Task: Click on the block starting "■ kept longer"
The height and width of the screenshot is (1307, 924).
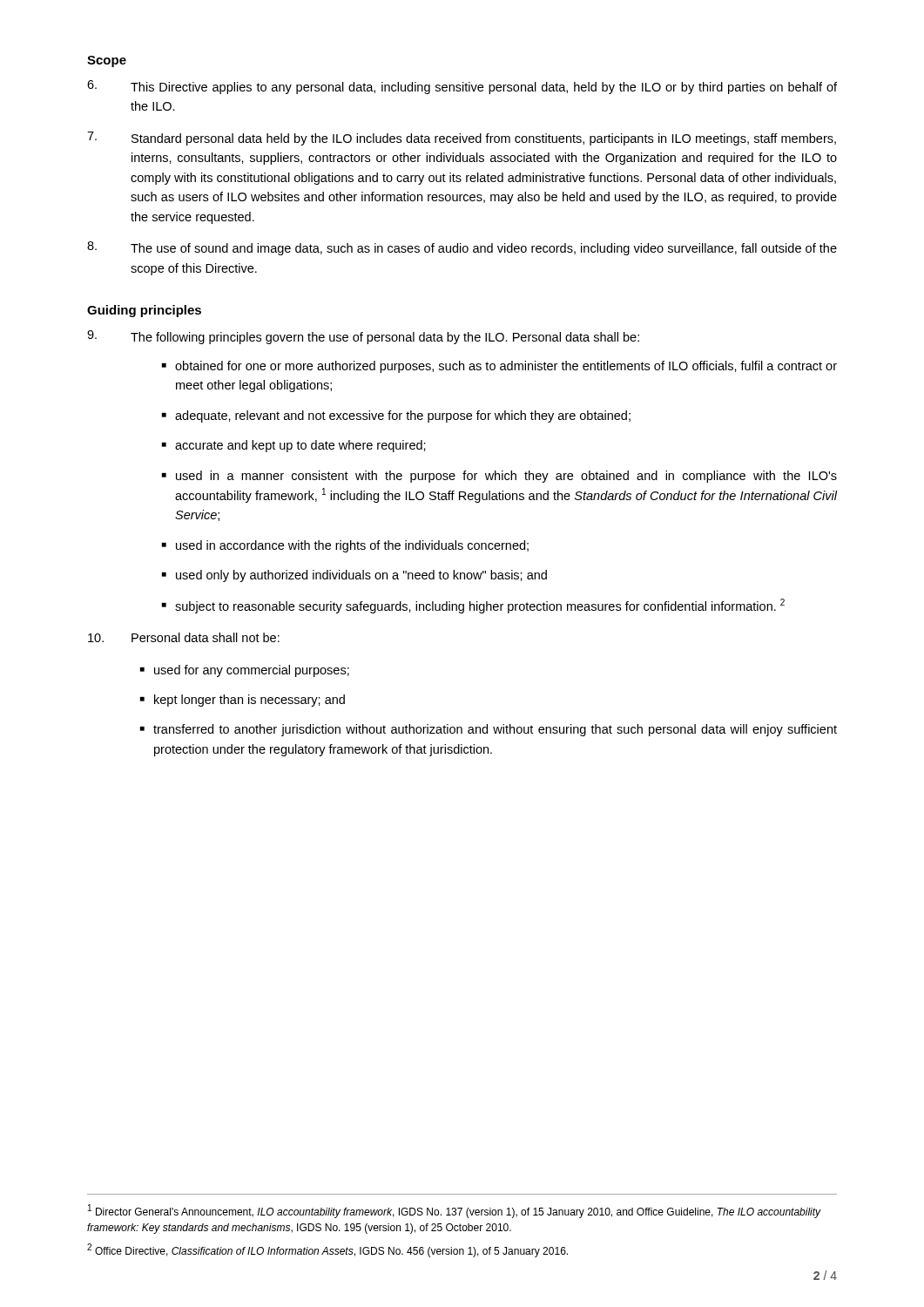Action: [243, 701]
